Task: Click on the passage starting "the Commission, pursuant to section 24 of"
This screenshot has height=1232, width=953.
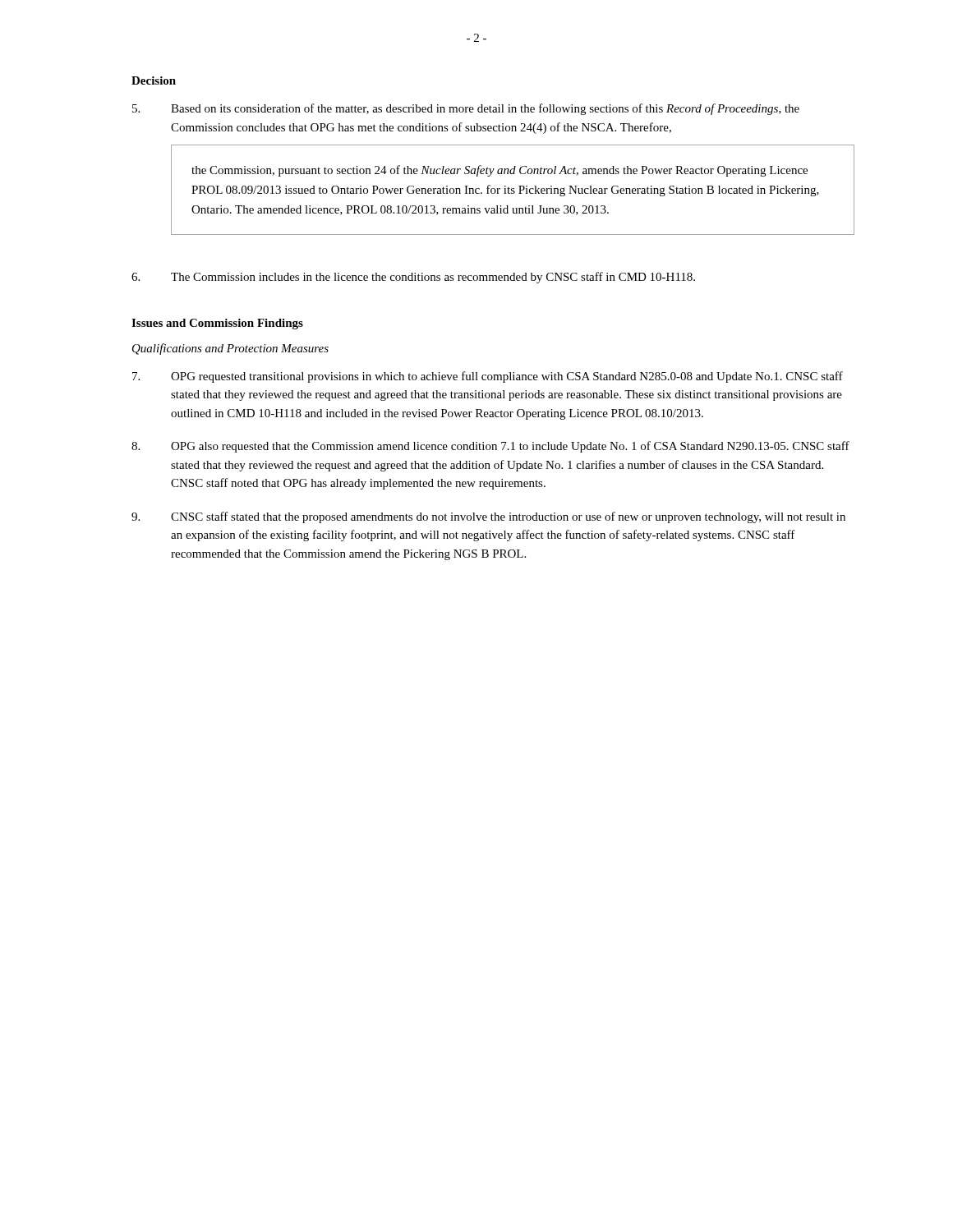Action: pyautogui.click(x=505, y=190)
